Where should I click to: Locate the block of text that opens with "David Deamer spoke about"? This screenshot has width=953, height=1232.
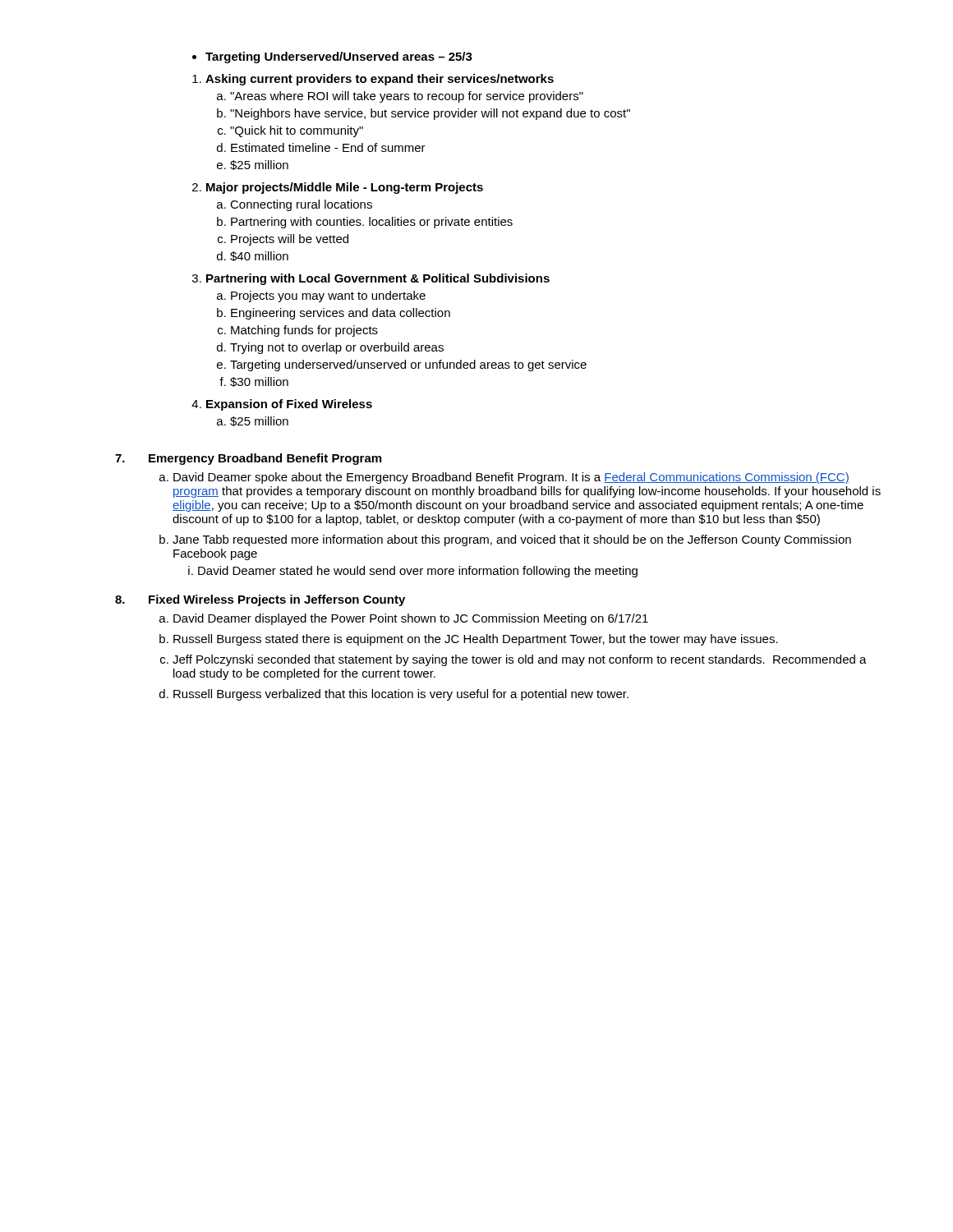(527, 498)
